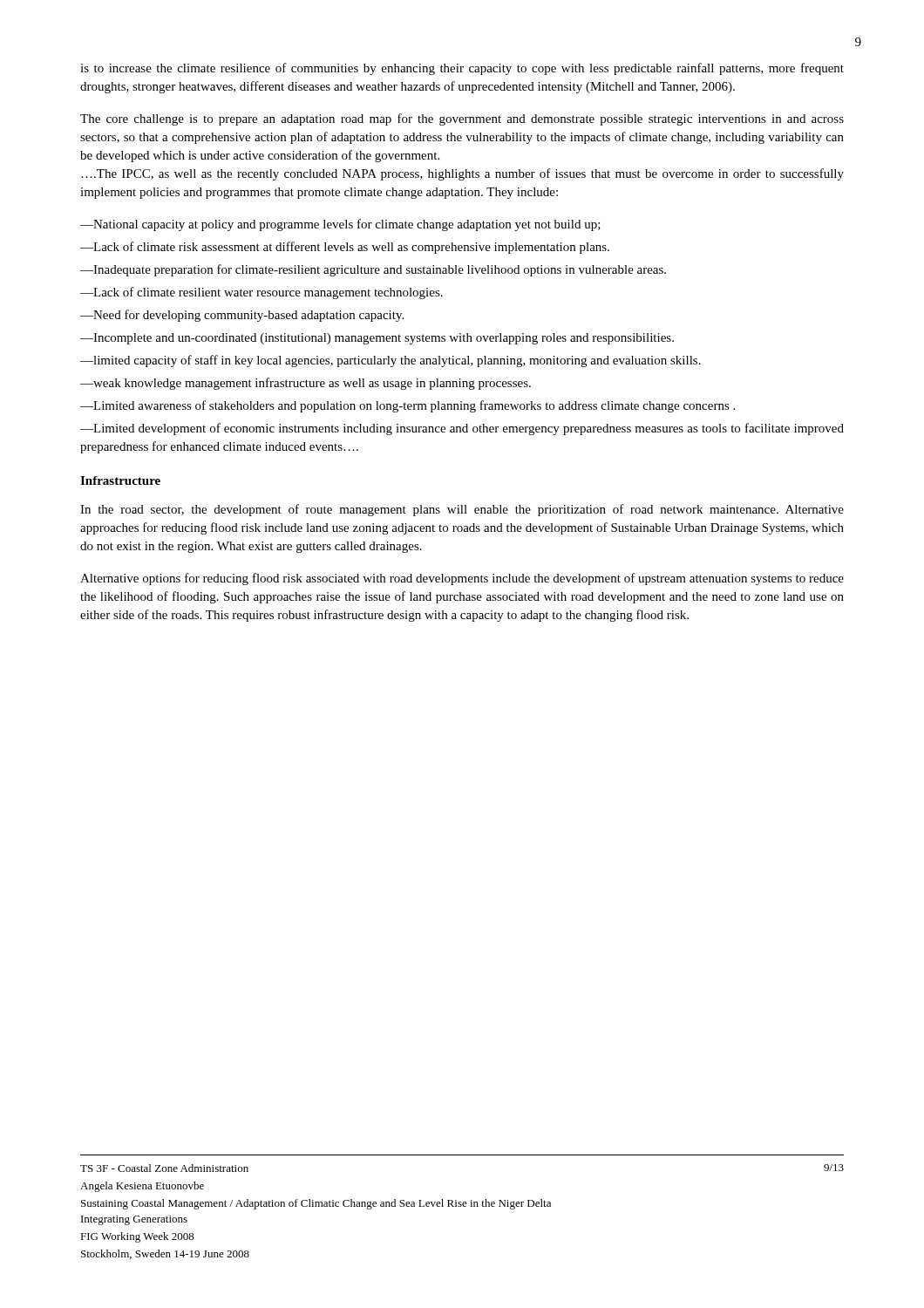The width and height of the screenshot is (924, 1308).
Task: Select the passage starting "In the road sector, the development"
Action: tap(462, 528)
